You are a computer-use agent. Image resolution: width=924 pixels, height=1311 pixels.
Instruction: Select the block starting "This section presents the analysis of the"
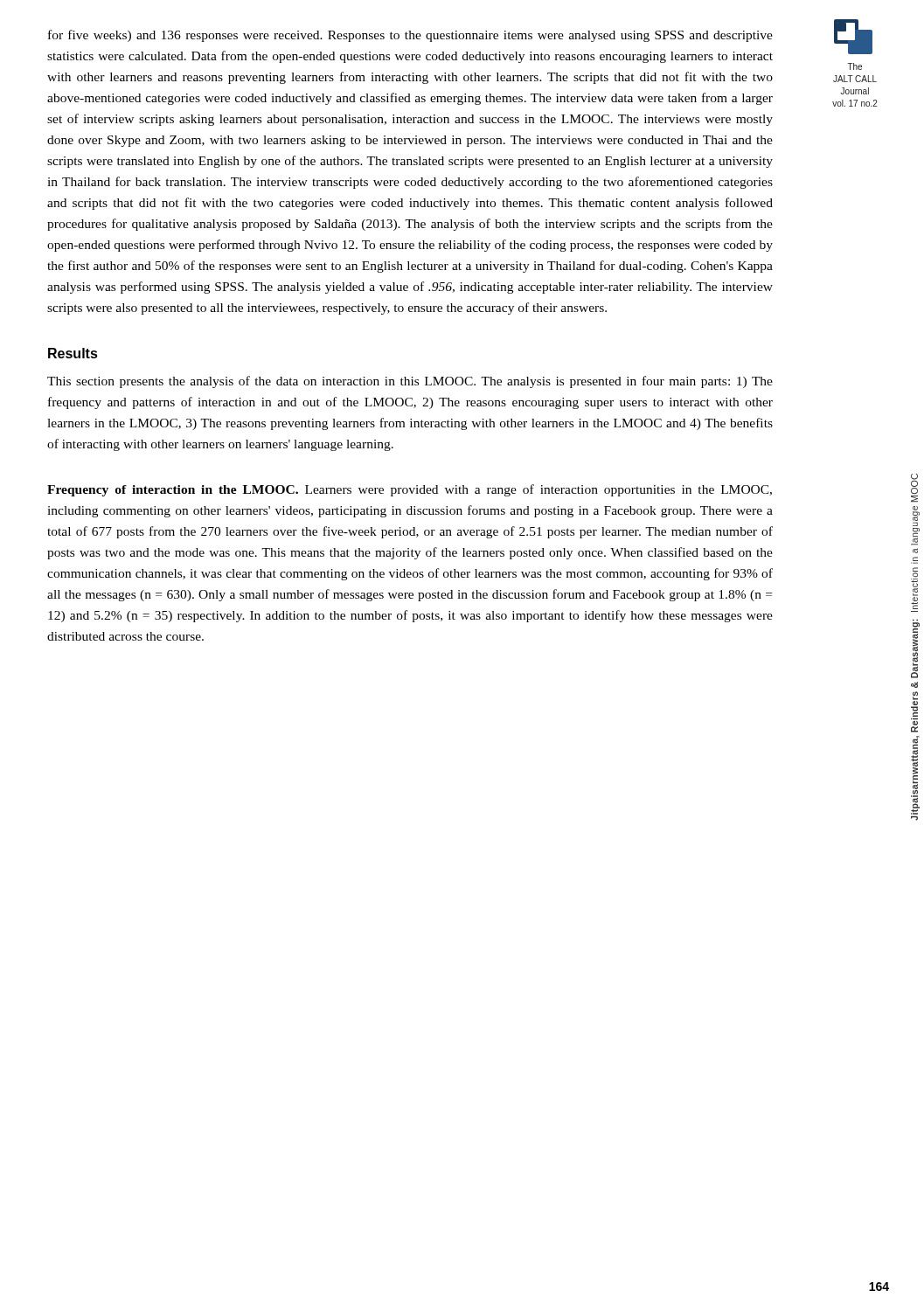[x=410, y=413]
